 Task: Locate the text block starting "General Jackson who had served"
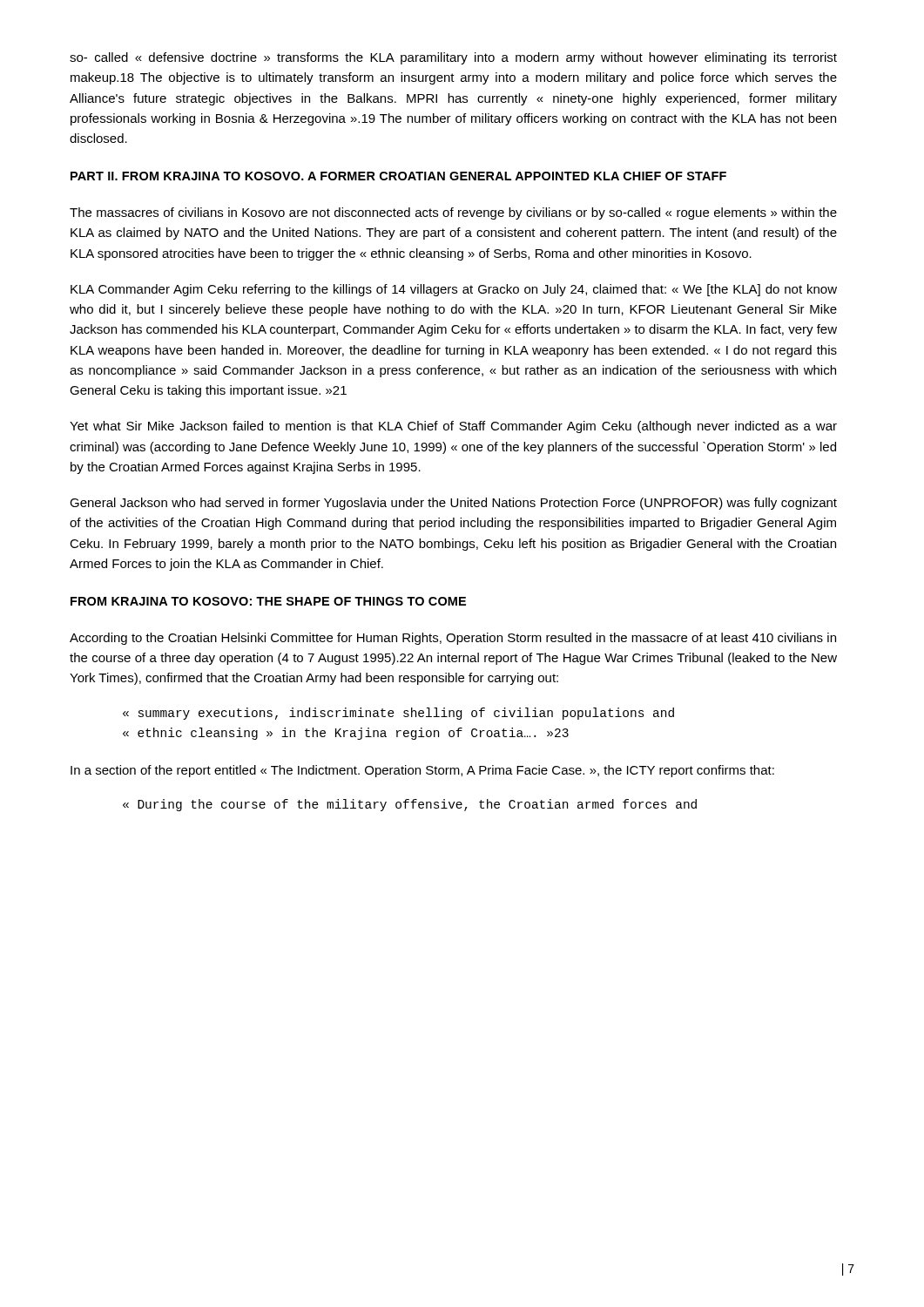453,533
